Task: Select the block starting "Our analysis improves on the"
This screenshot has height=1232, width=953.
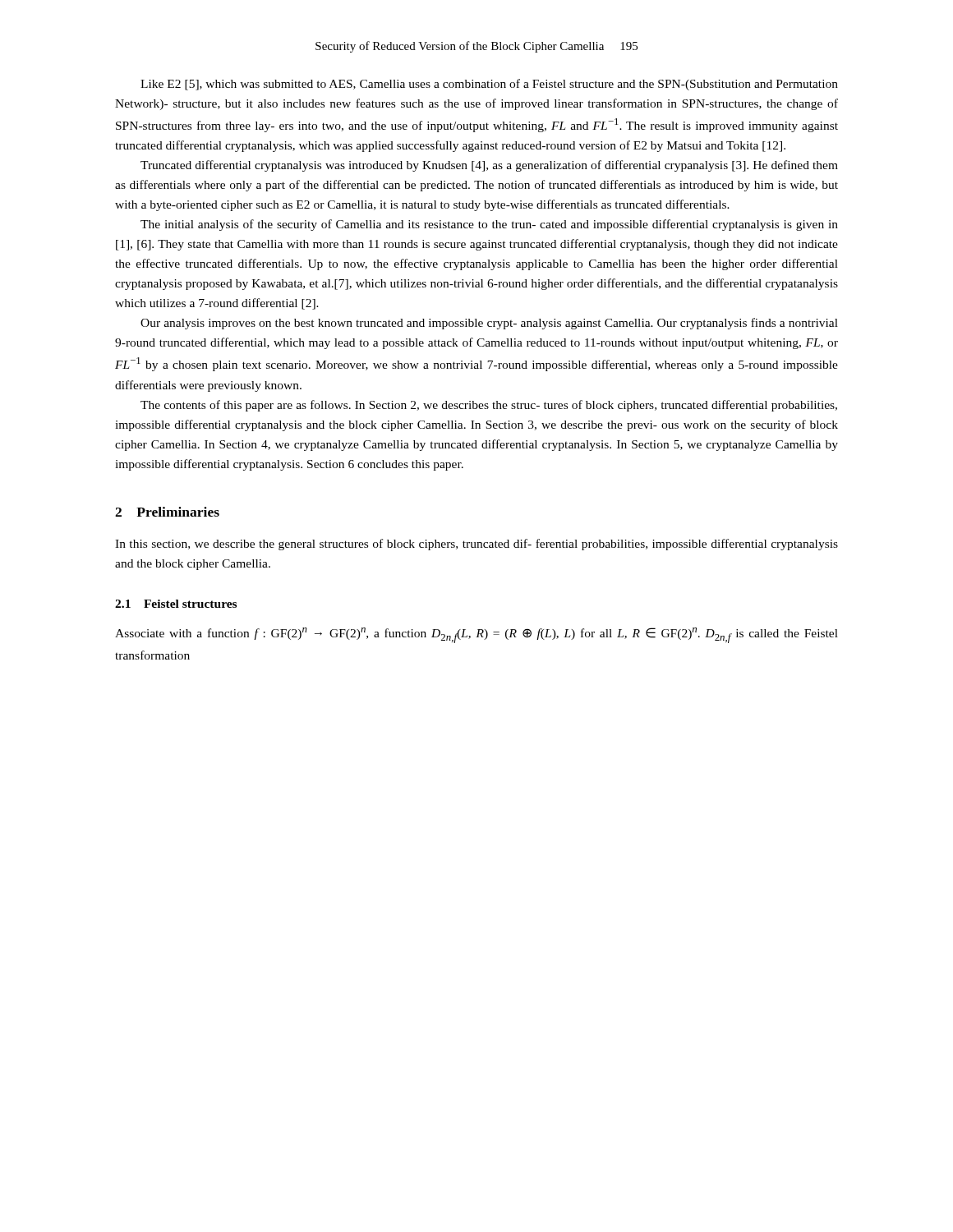Action: click(476, 354)
